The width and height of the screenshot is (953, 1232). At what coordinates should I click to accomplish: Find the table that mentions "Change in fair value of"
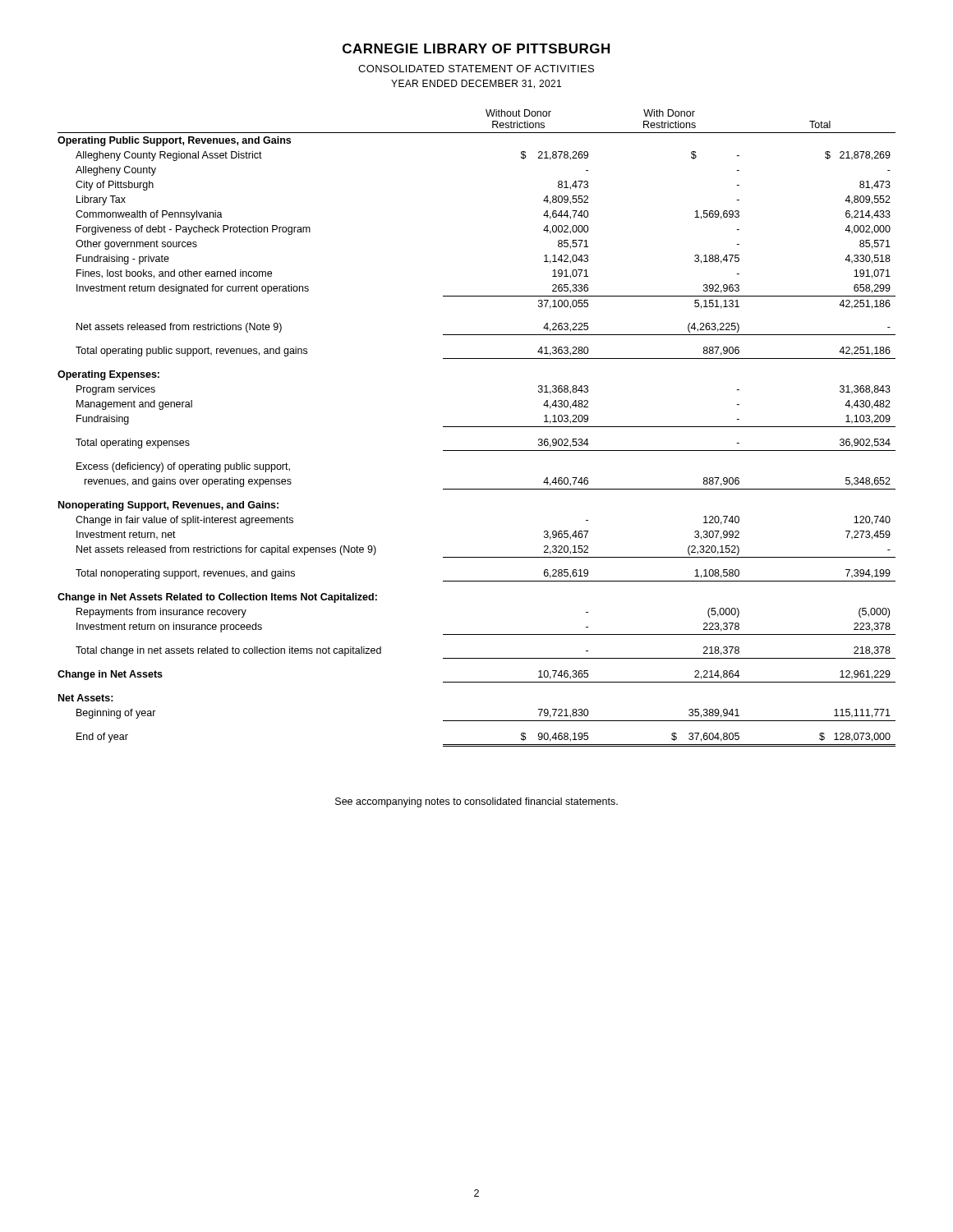point(476,426)
